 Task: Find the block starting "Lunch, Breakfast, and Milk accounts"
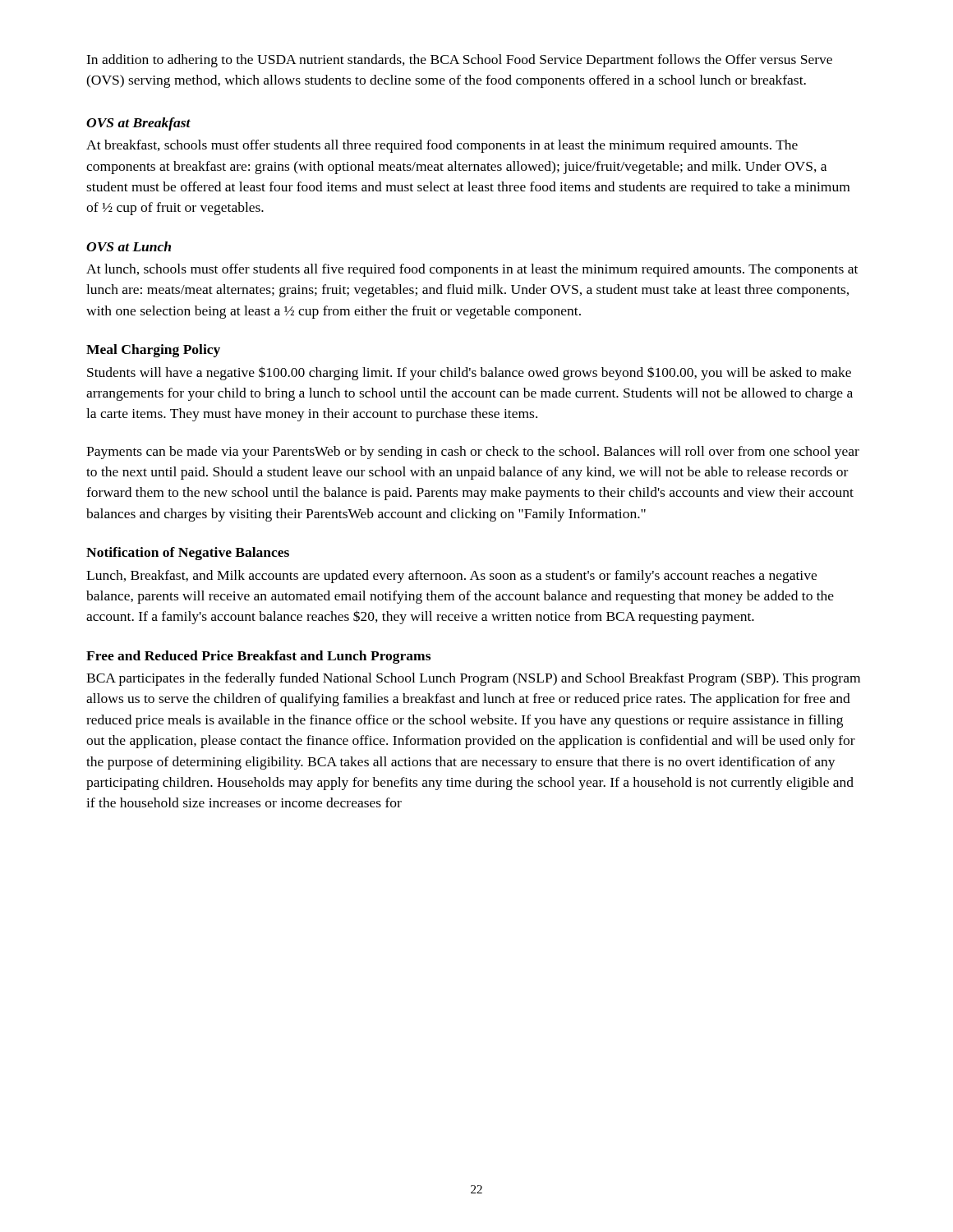coord(460,595)
